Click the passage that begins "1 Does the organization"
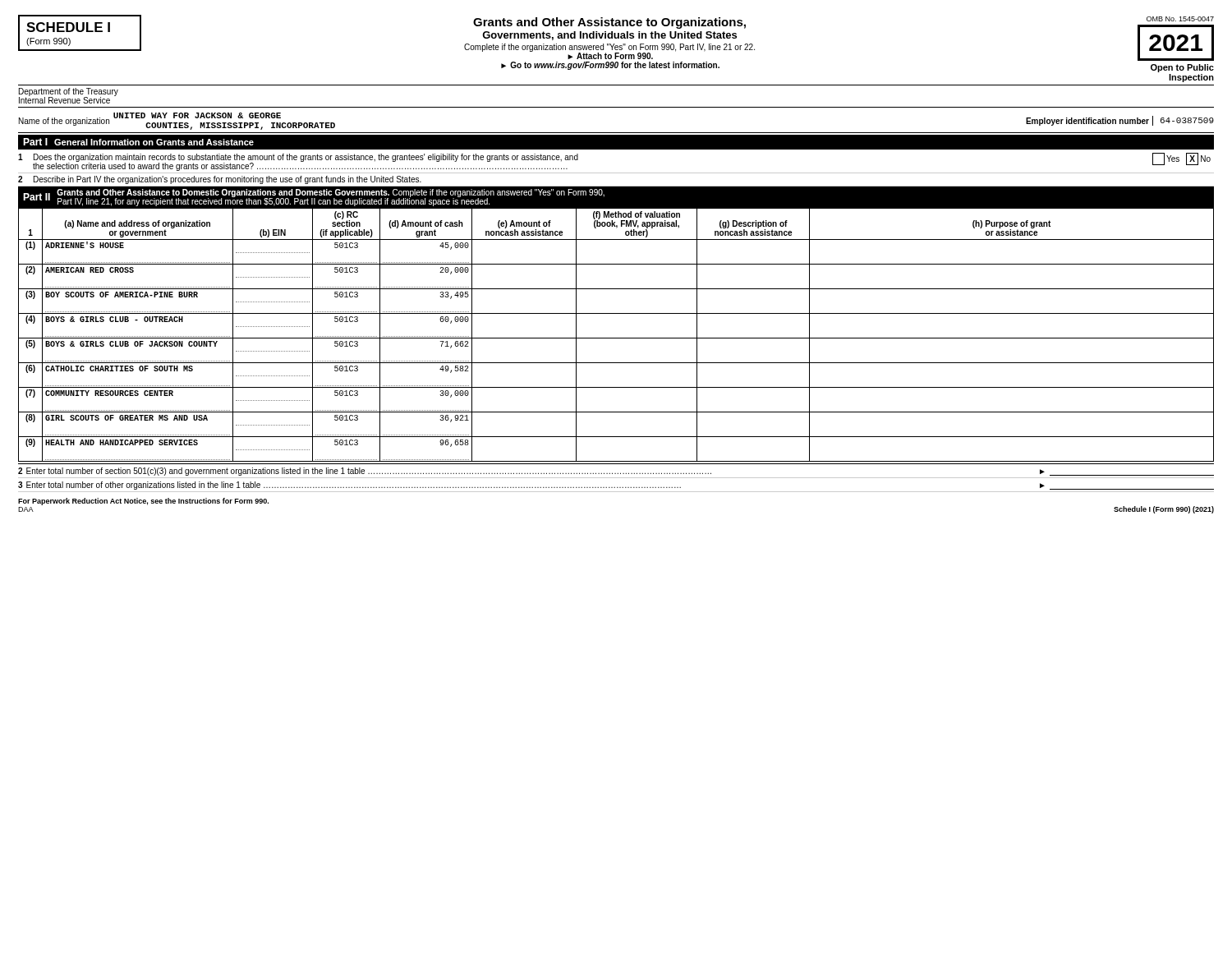Viewport: 1232px width, 953px height. pos(616,162)
